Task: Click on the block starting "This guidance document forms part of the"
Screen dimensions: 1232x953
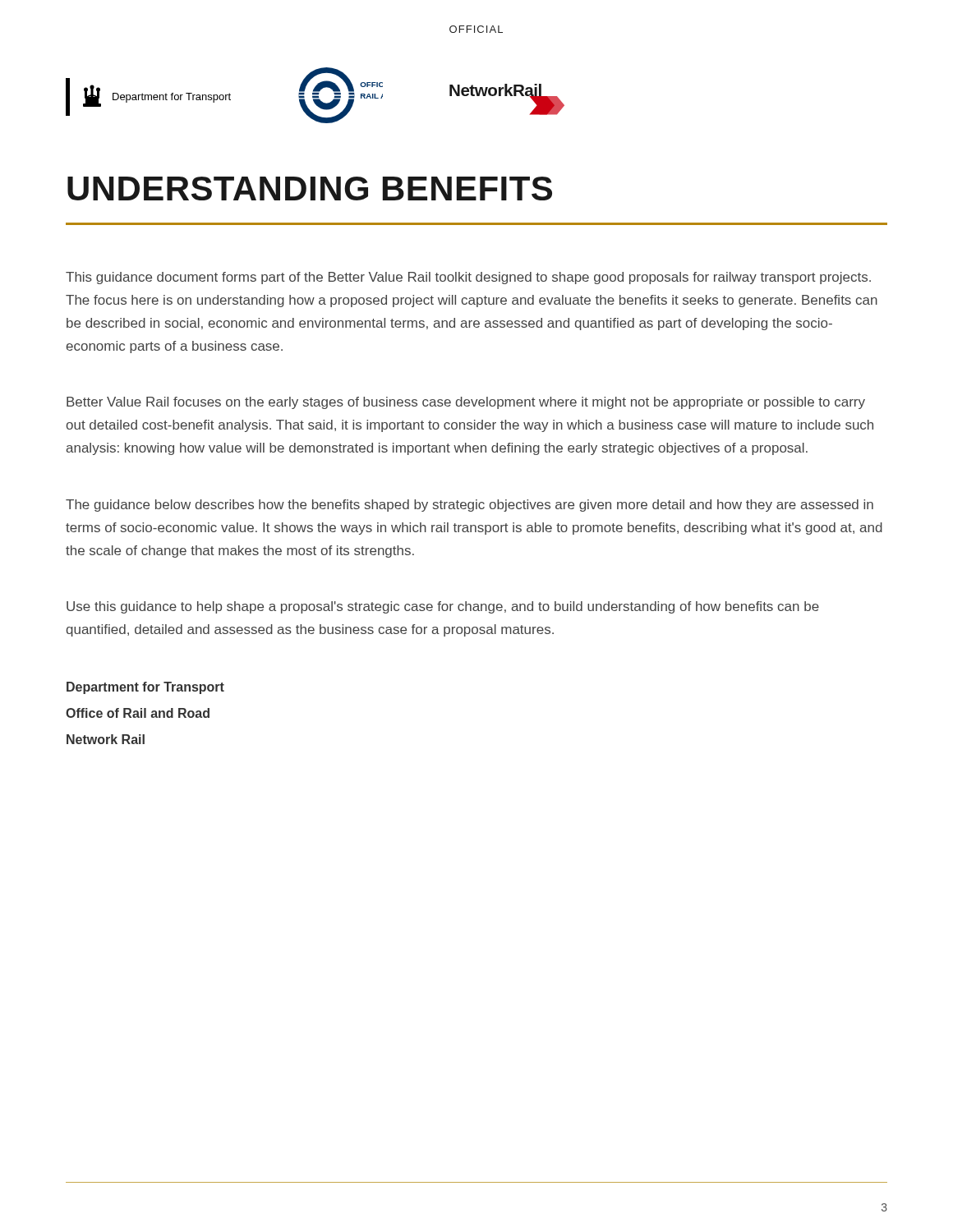Action: [472, 312]
